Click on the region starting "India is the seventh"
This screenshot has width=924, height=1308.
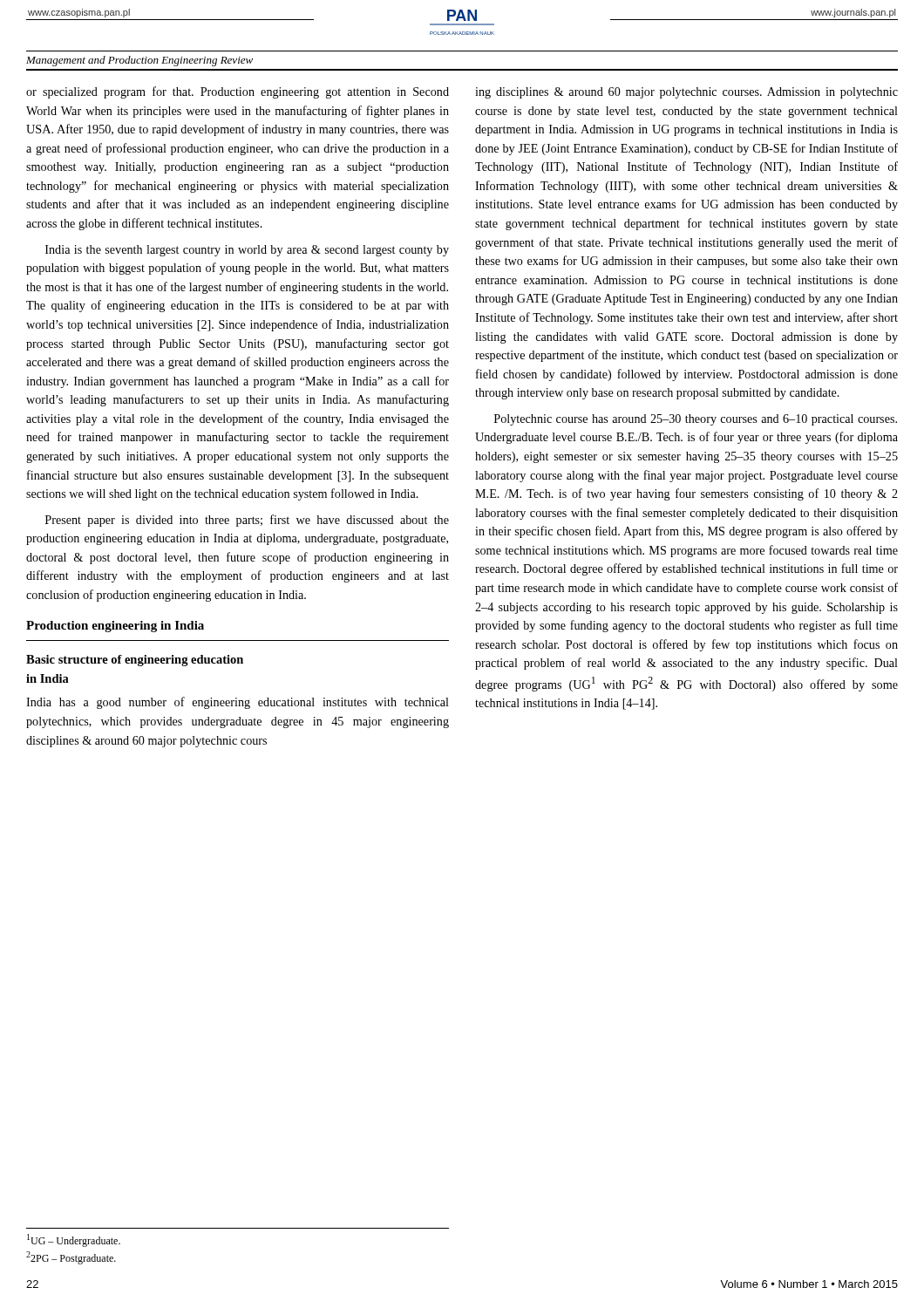point(238,372)
